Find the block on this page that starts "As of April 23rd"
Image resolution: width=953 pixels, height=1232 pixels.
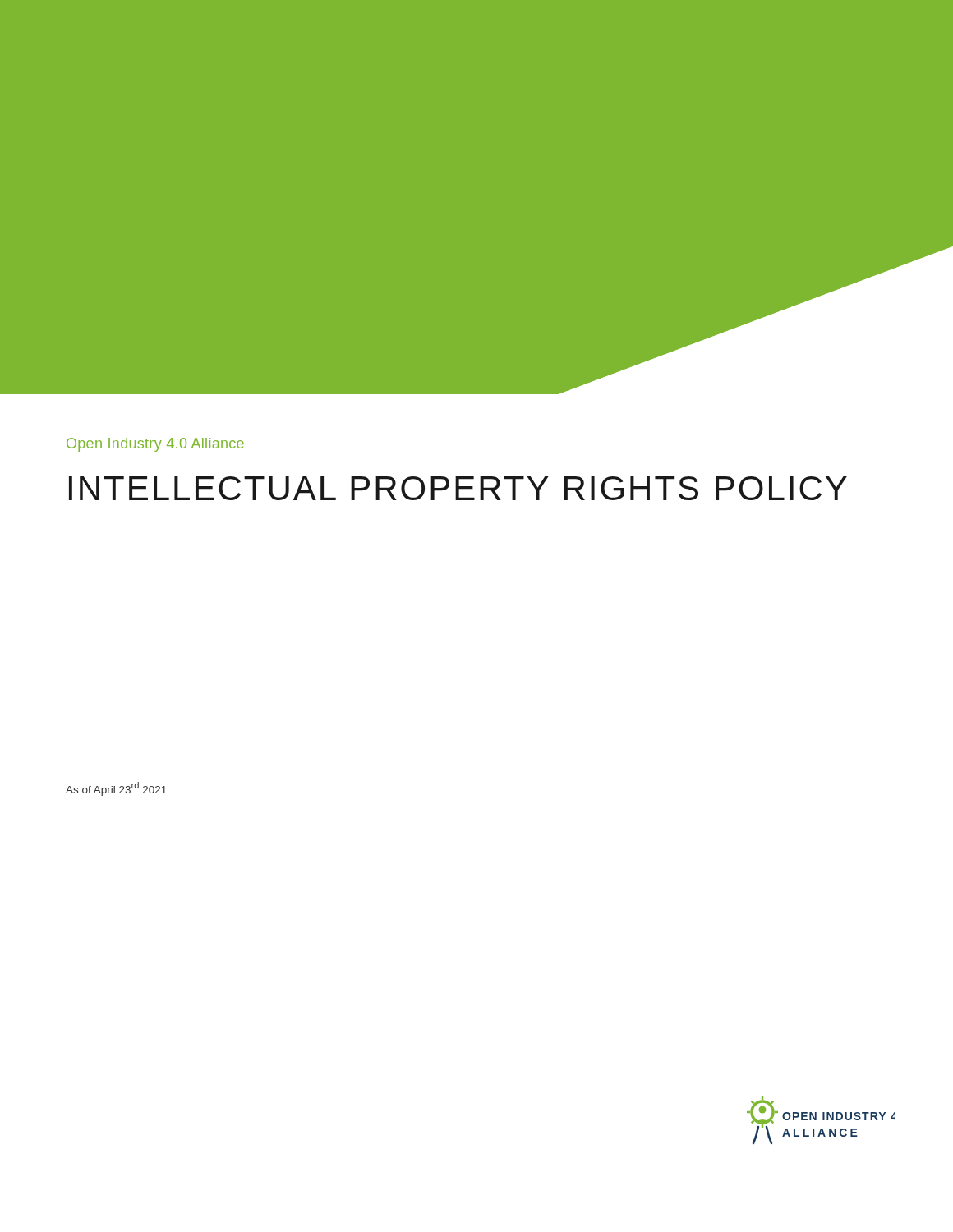116,788
